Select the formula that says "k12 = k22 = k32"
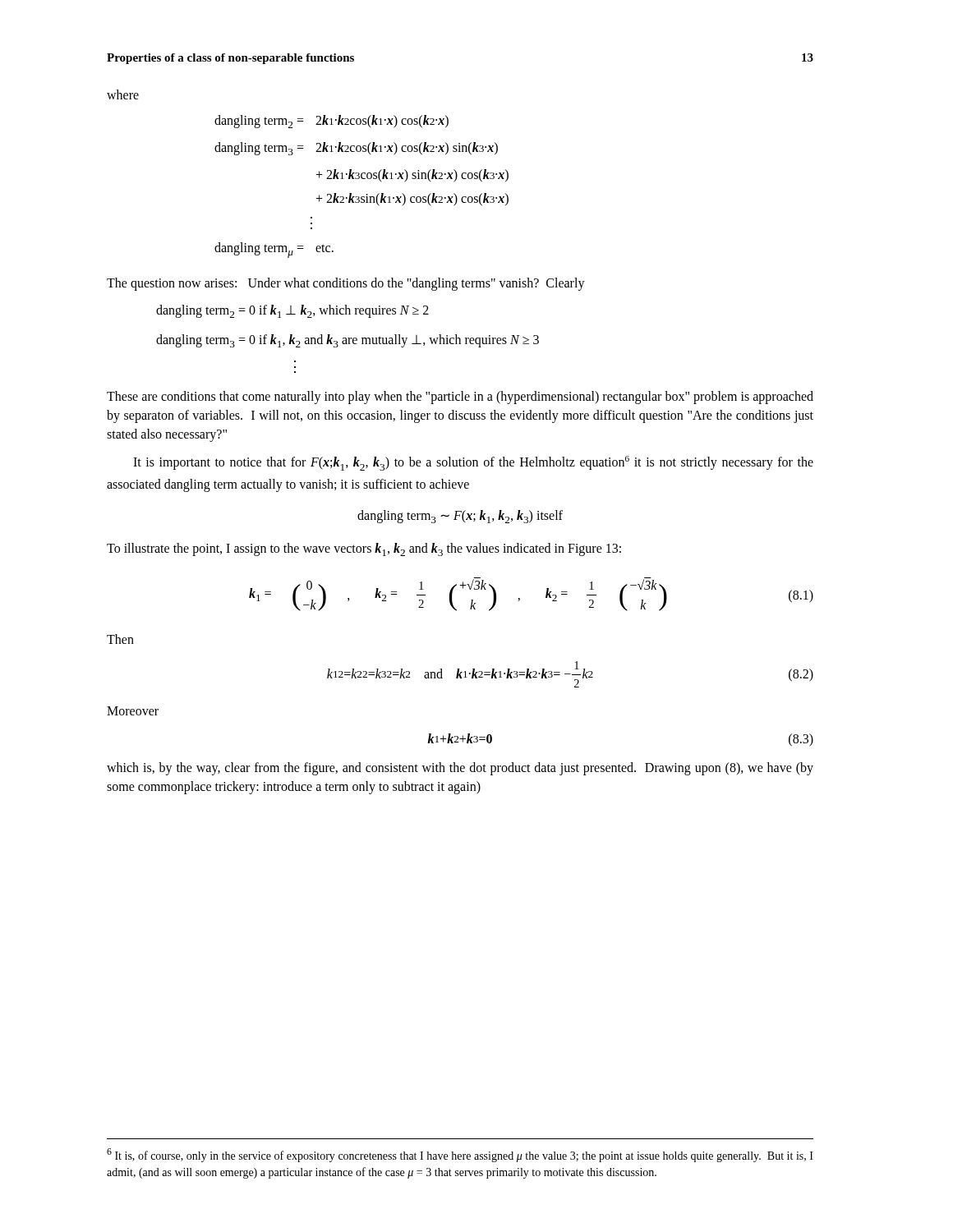Screen dimensions: 1232x953 [460, 674]
